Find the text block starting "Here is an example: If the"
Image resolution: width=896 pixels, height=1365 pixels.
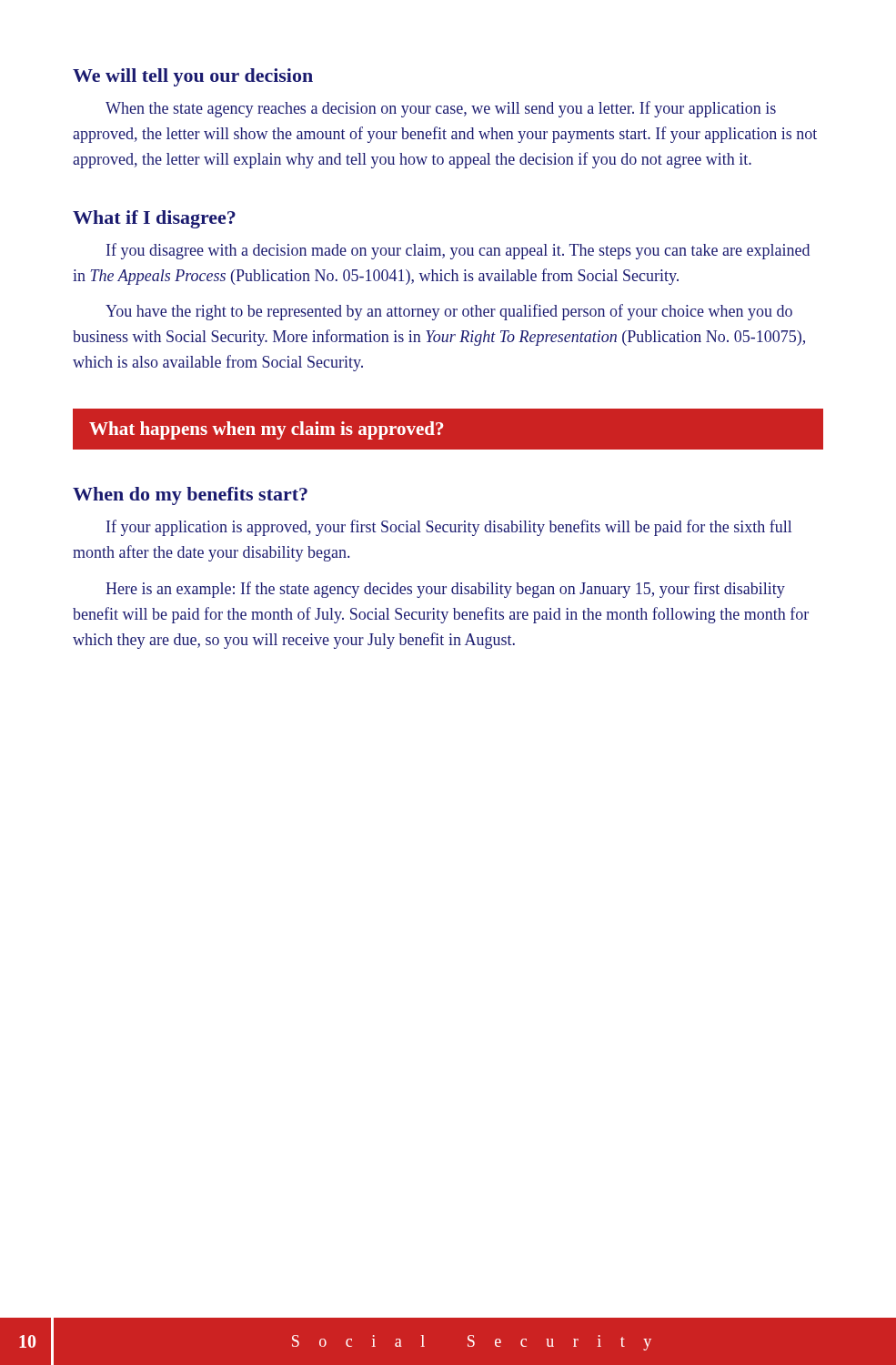pos(441,614)
